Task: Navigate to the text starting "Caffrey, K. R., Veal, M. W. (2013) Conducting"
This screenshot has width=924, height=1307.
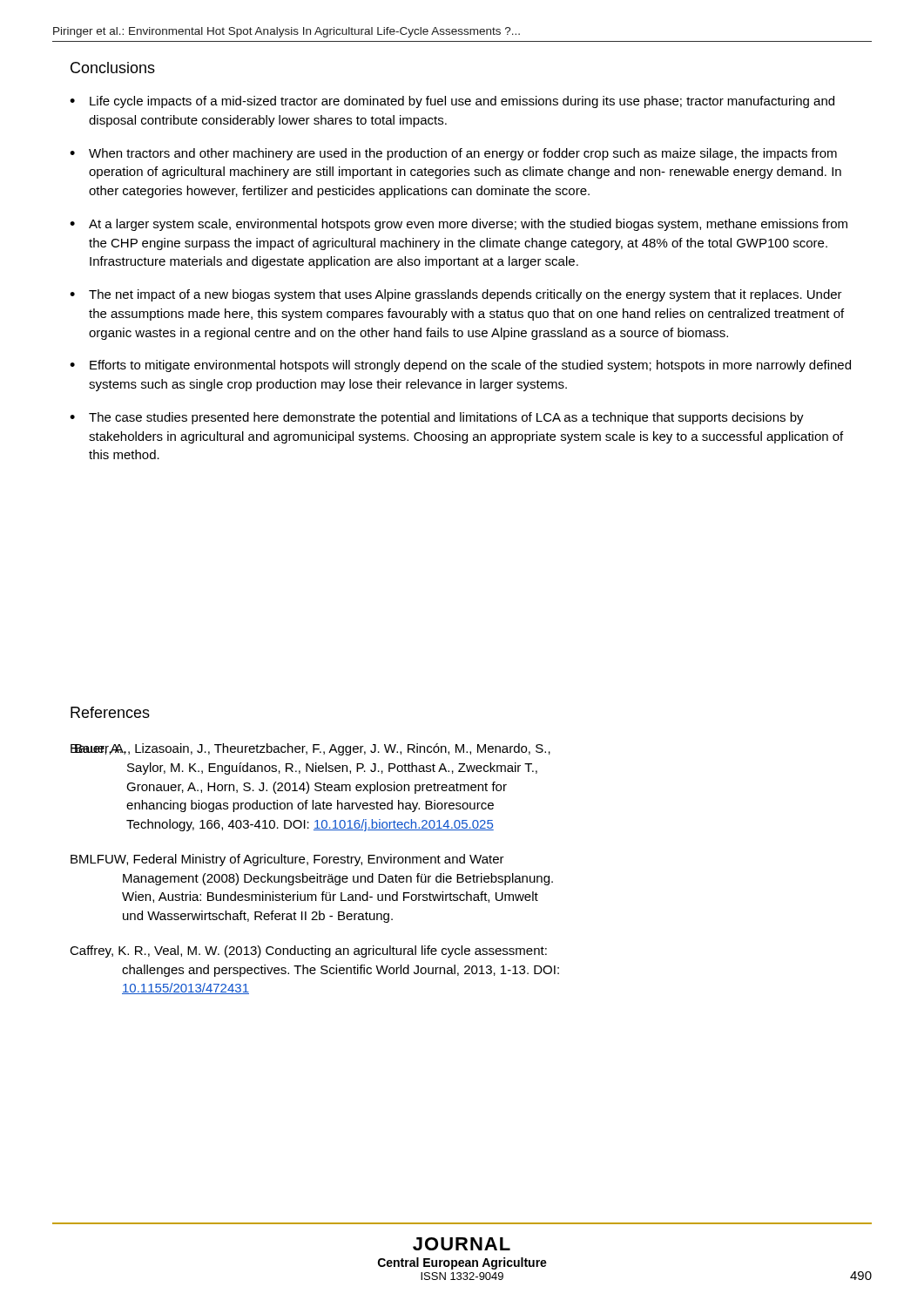Action: click(462, 970)
